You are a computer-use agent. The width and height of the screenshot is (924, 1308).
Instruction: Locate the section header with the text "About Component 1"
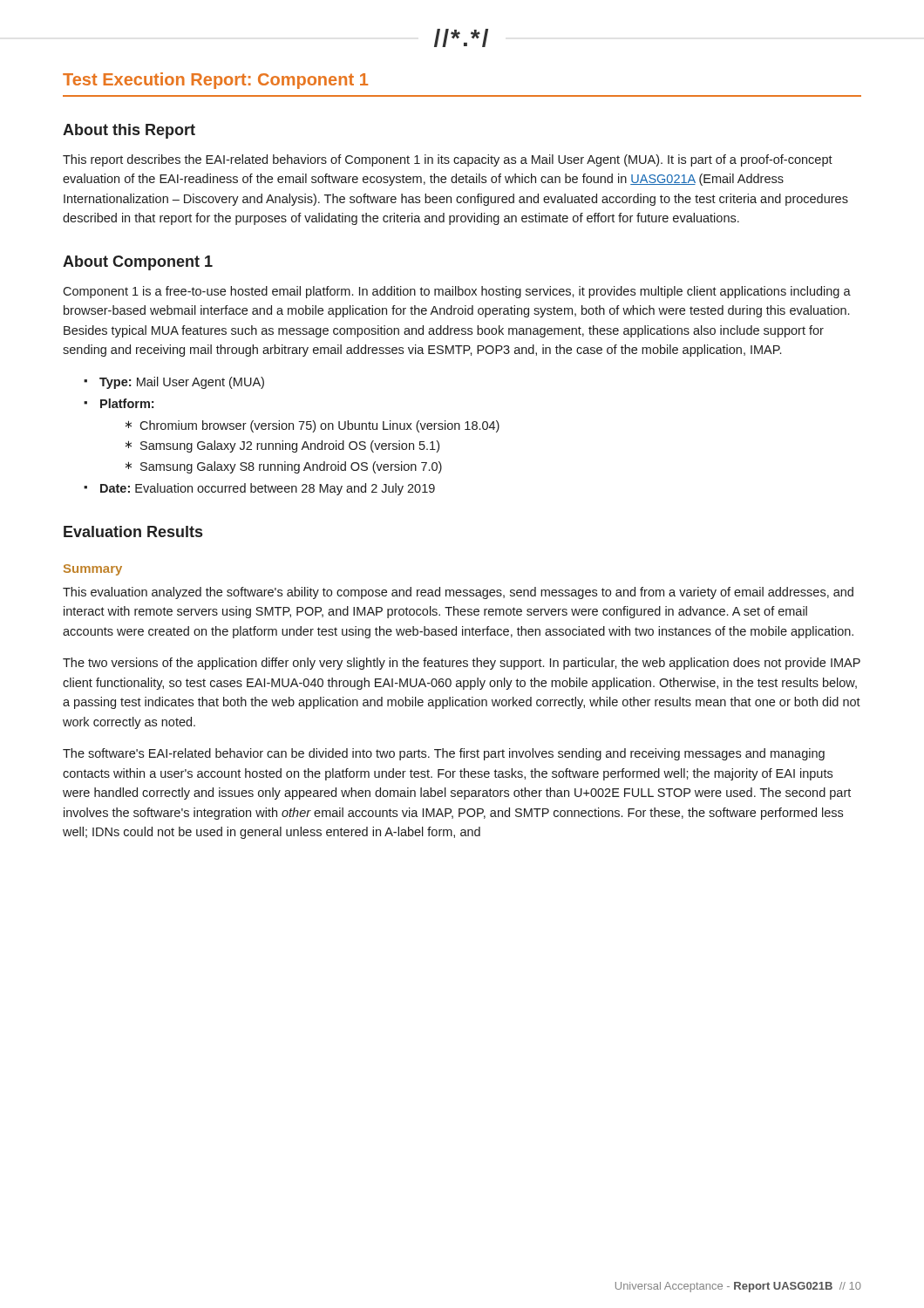(138, 261)
